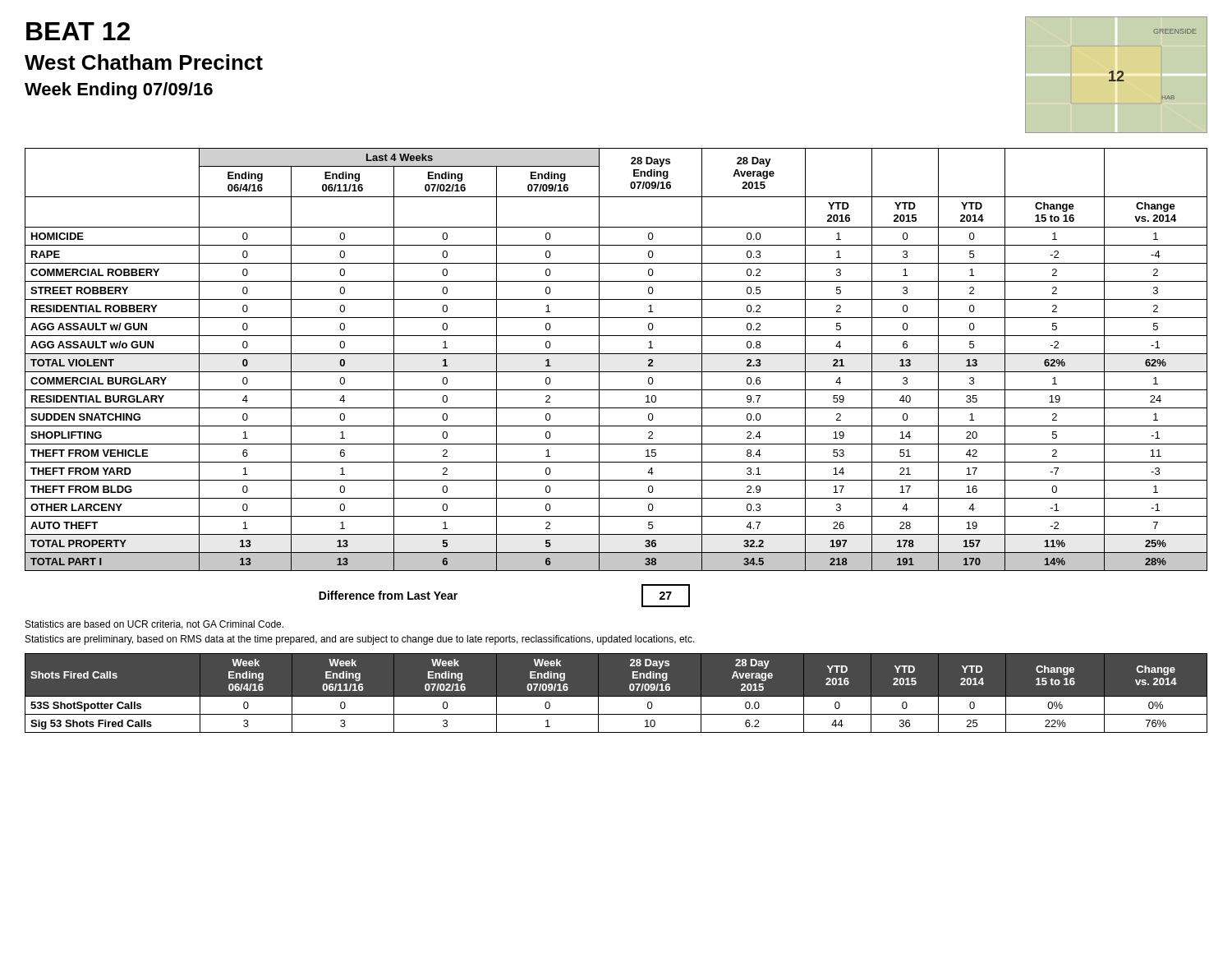Click on the table containing "Week Ending 06/11/16"
This screenshot has width=1232, height=953.
pos(616,693)
